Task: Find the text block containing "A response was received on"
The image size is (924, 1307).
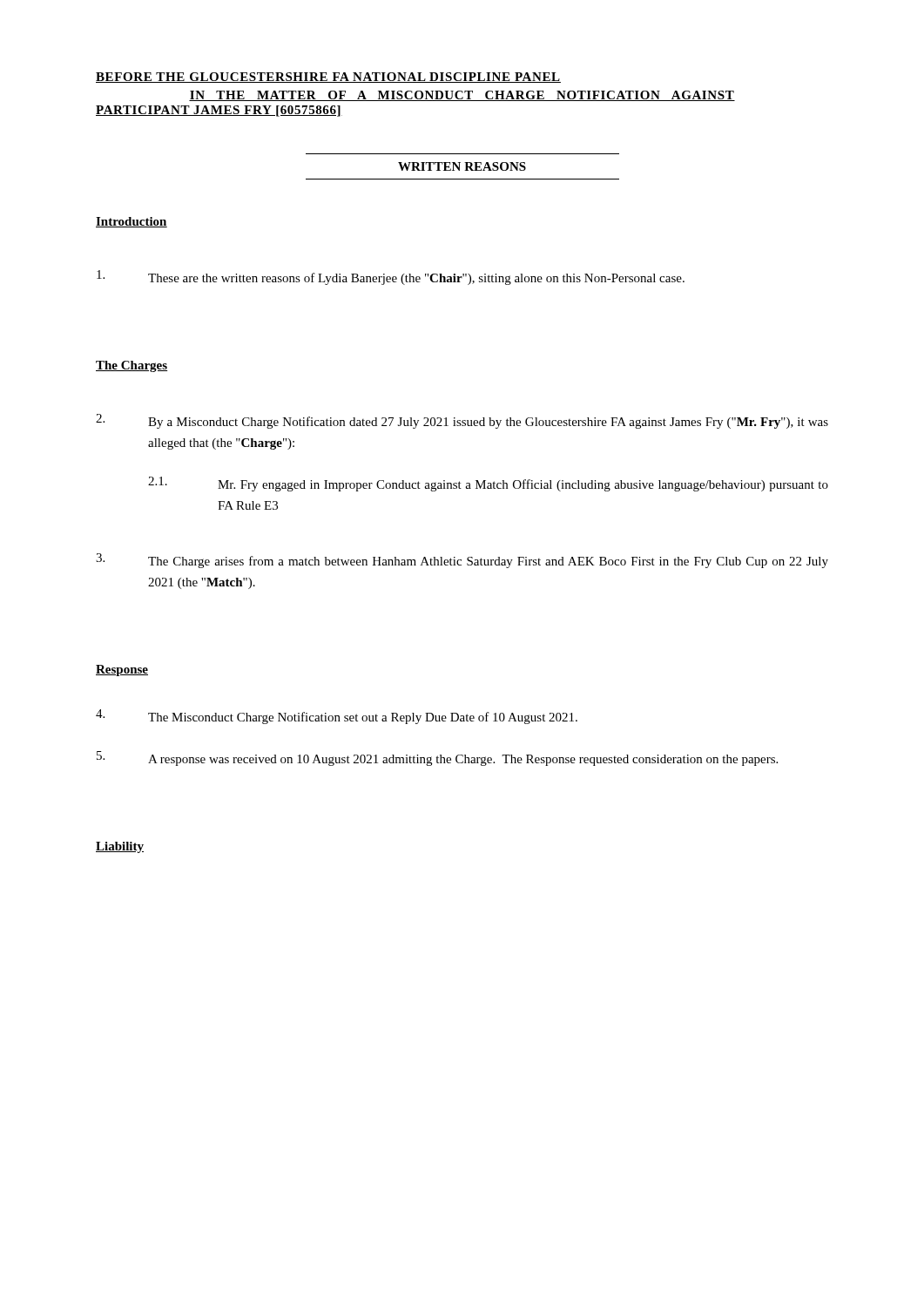Action: point(462,759)
